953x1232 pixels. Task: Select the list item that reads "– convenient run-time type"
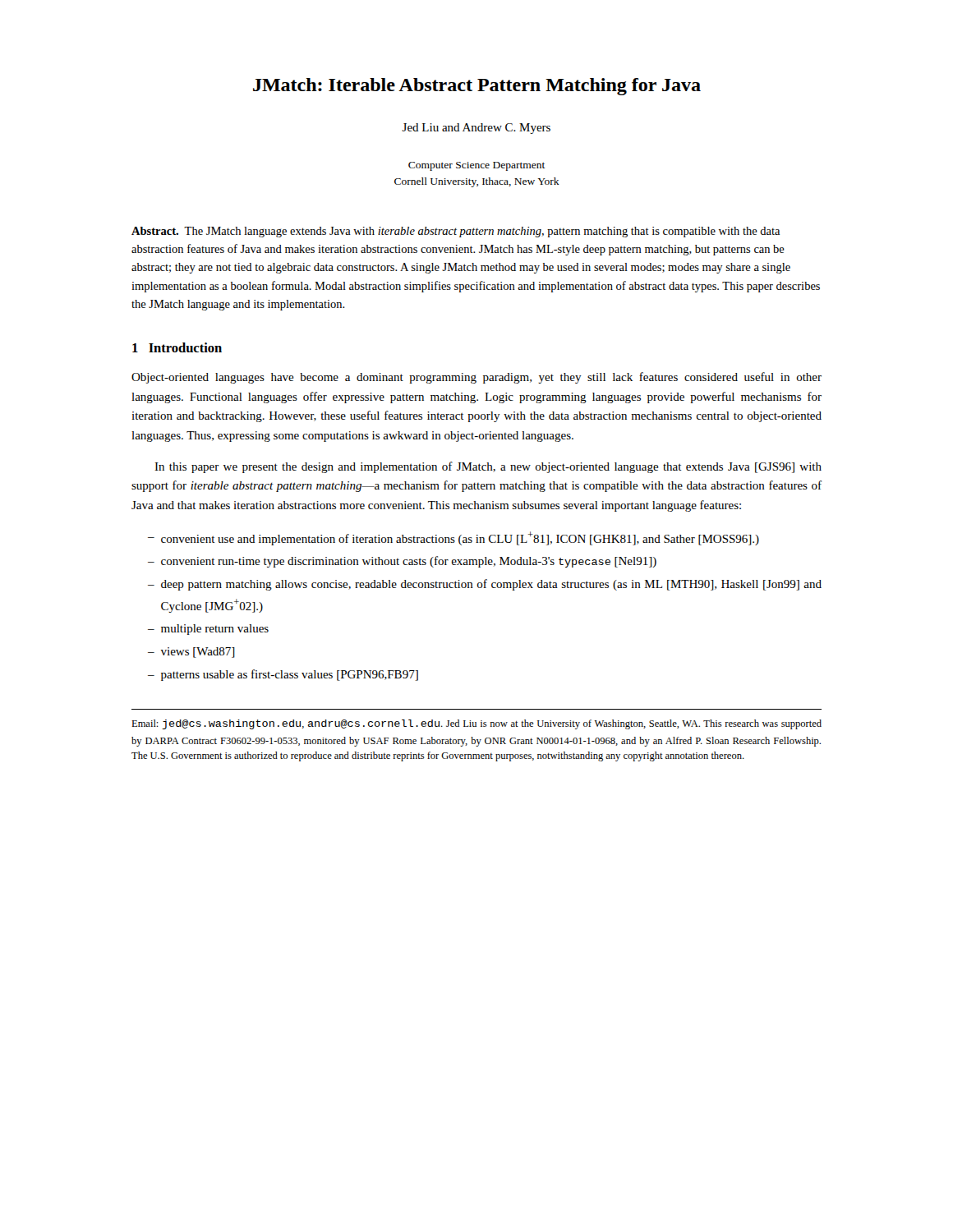(x=485, y=562)
